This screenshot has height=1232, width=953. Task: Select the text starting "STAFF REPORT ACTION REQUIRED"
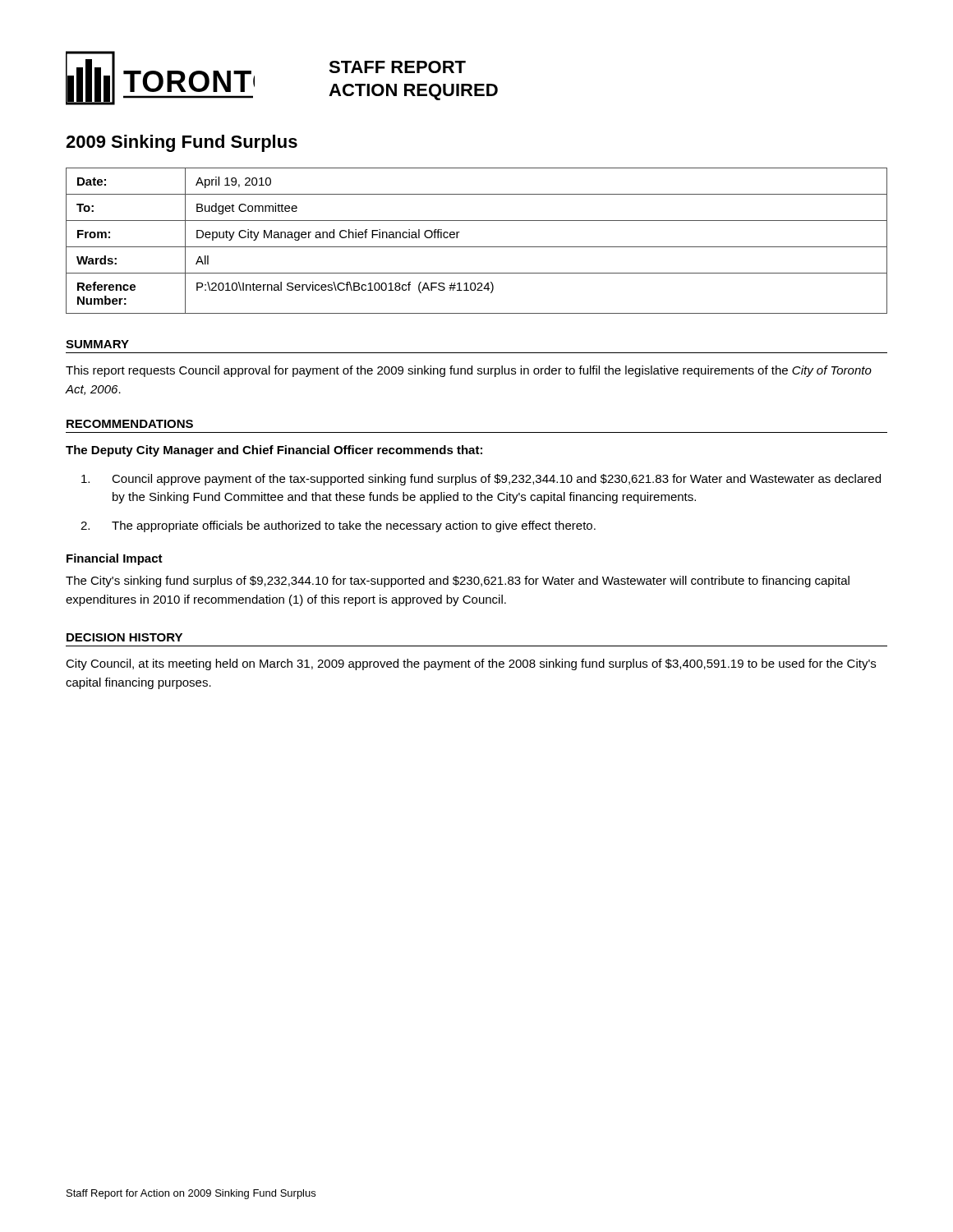coord(413,78)
